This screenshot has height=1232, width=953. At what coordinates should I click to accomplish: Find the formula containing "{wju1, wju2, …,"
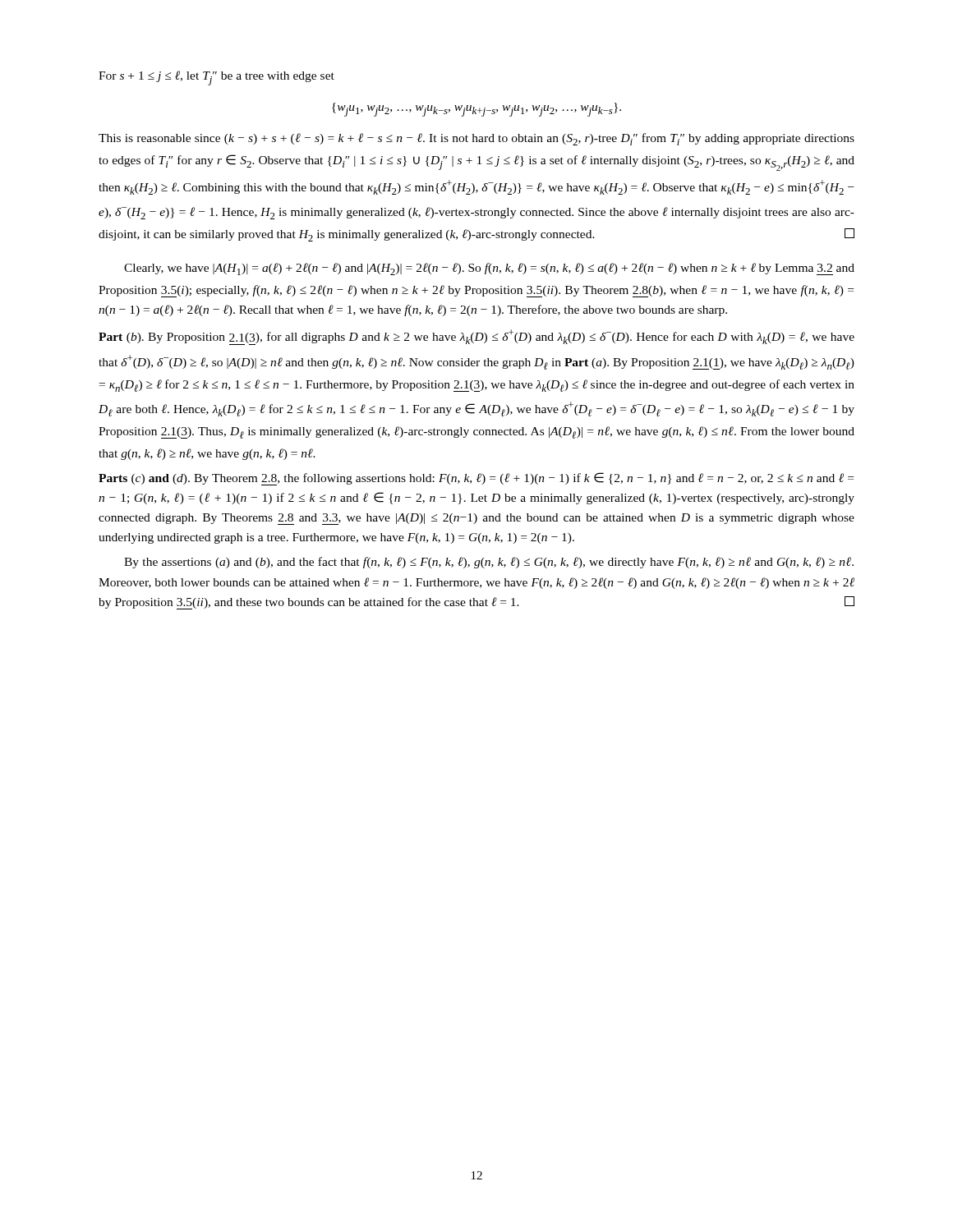[476, 108]
